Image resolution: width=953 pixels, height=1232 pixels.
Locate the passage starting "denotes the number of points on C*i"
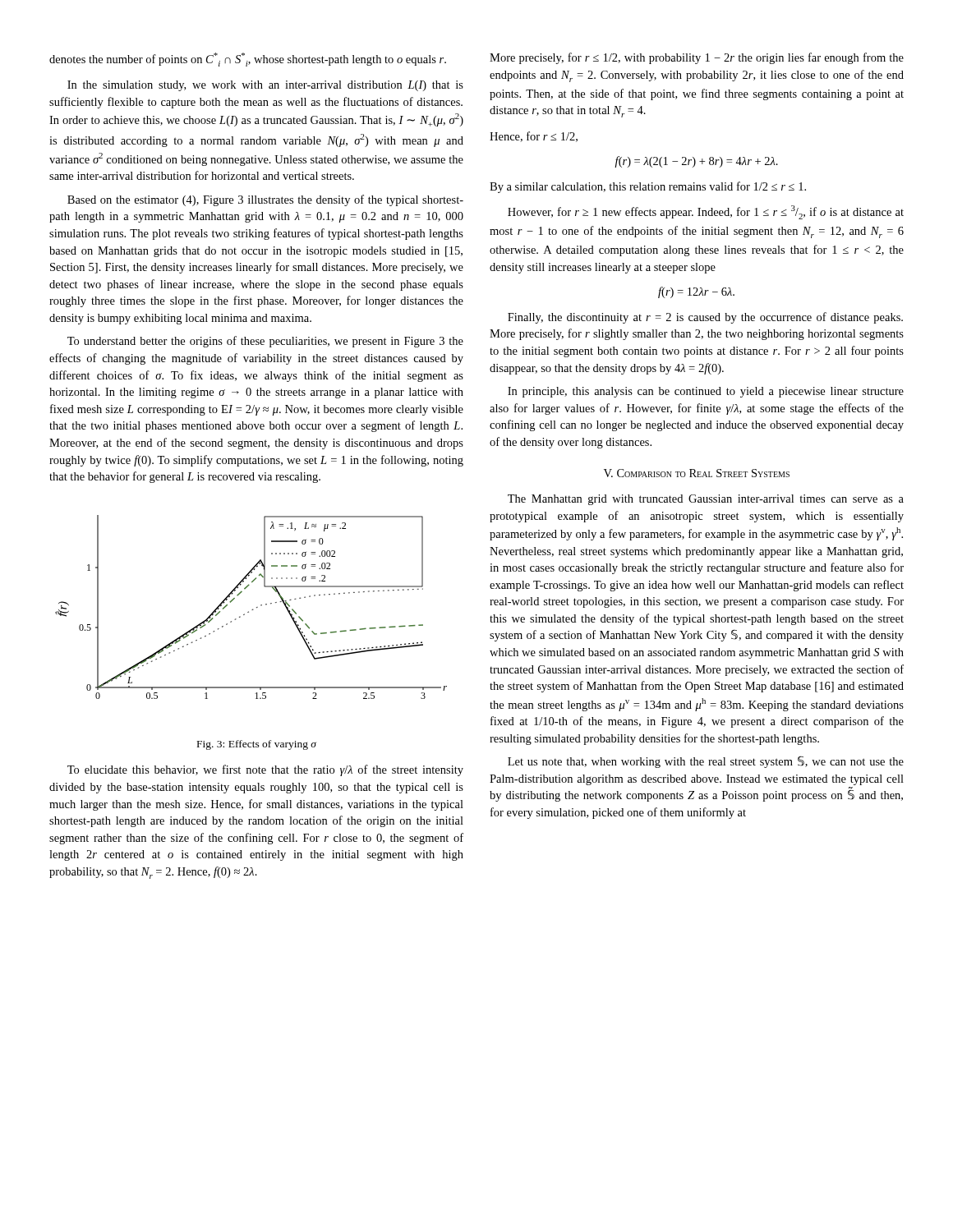click(256, 60)
